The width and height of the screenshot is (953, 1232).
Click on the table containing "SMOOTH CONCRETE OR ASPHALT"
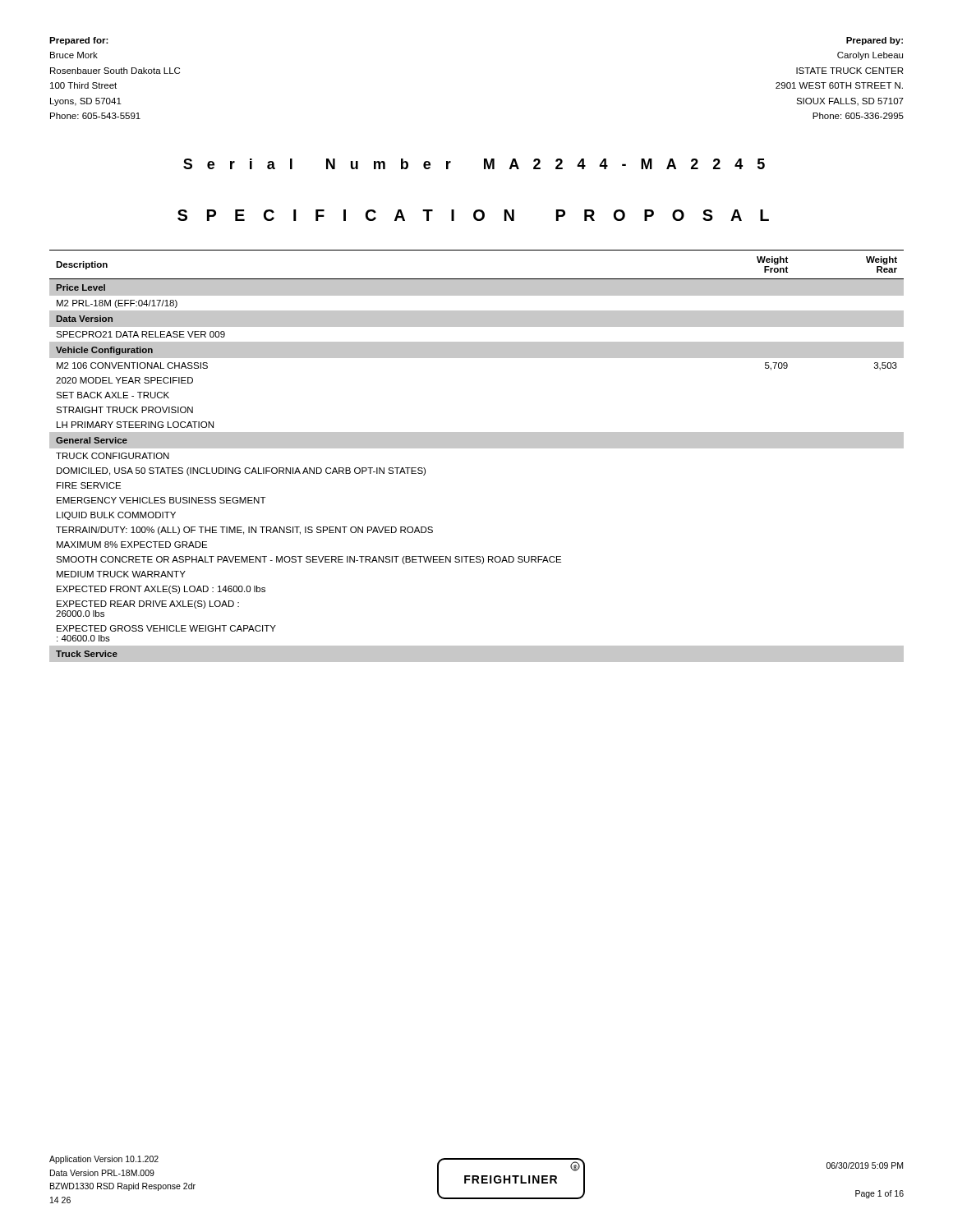coord(476,456)
